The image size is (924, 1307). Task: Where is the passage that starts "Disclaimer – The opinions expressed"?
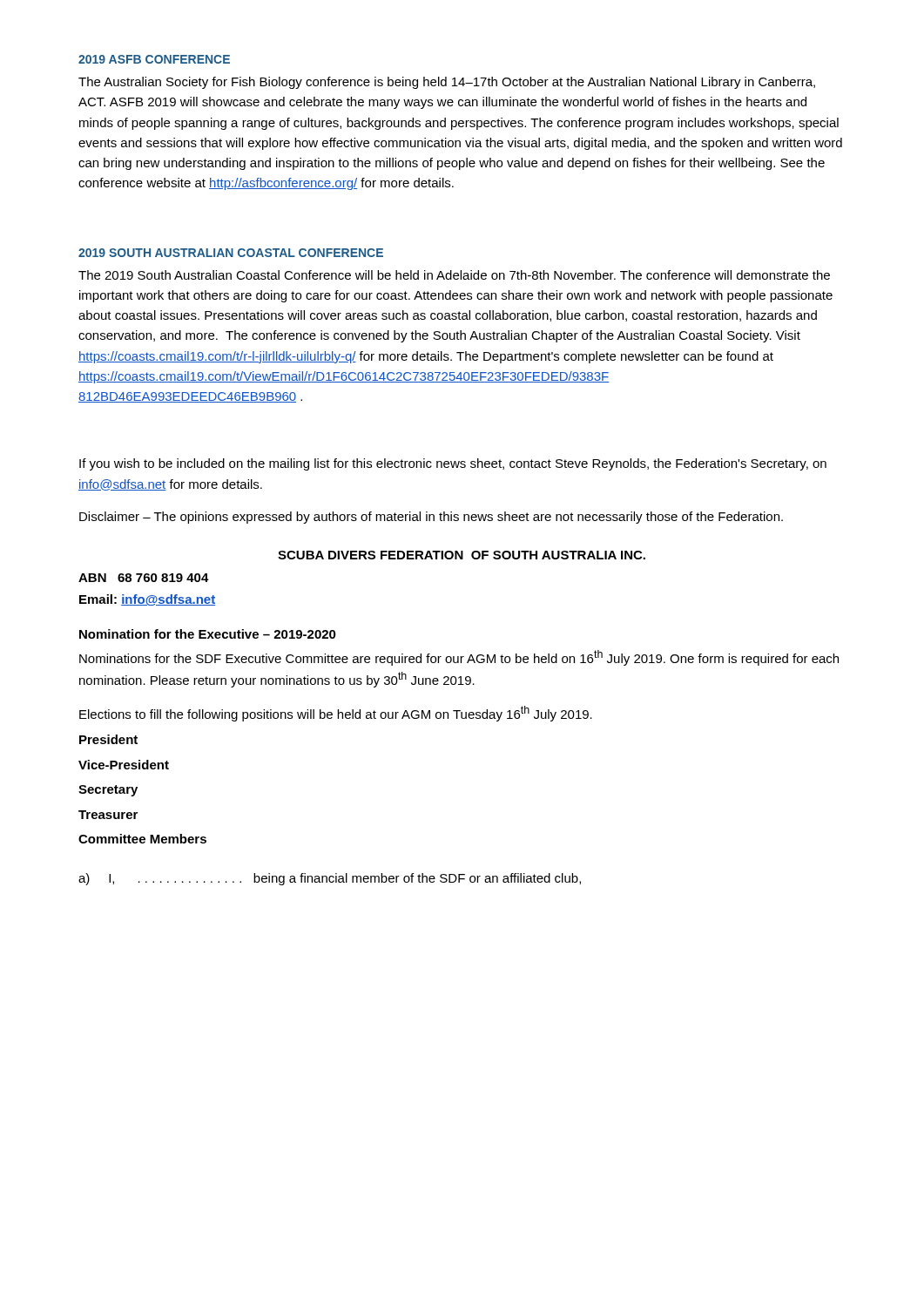431,516
